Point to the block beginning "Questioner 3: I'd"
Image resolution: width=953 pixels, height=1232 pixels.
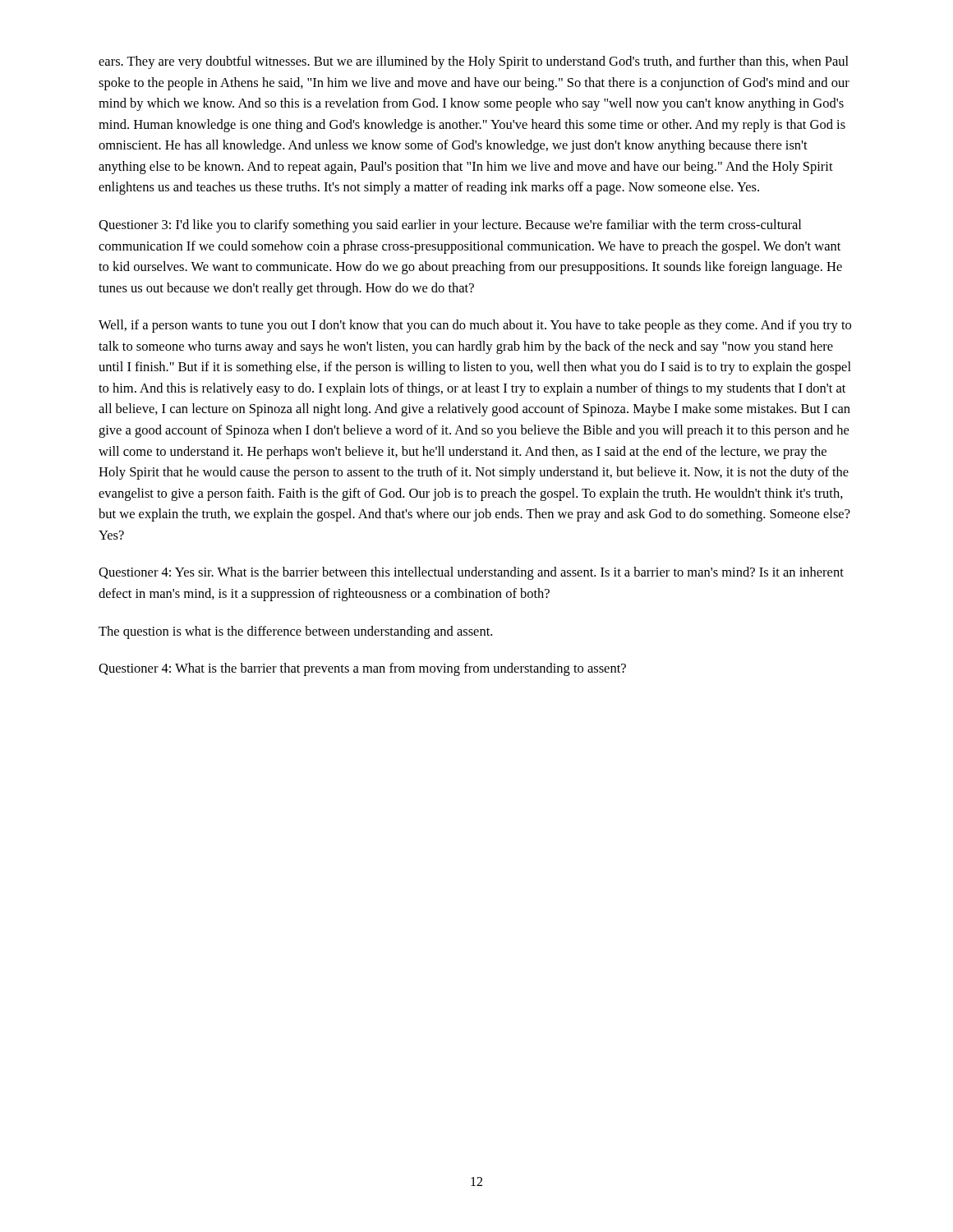[470, 256]
